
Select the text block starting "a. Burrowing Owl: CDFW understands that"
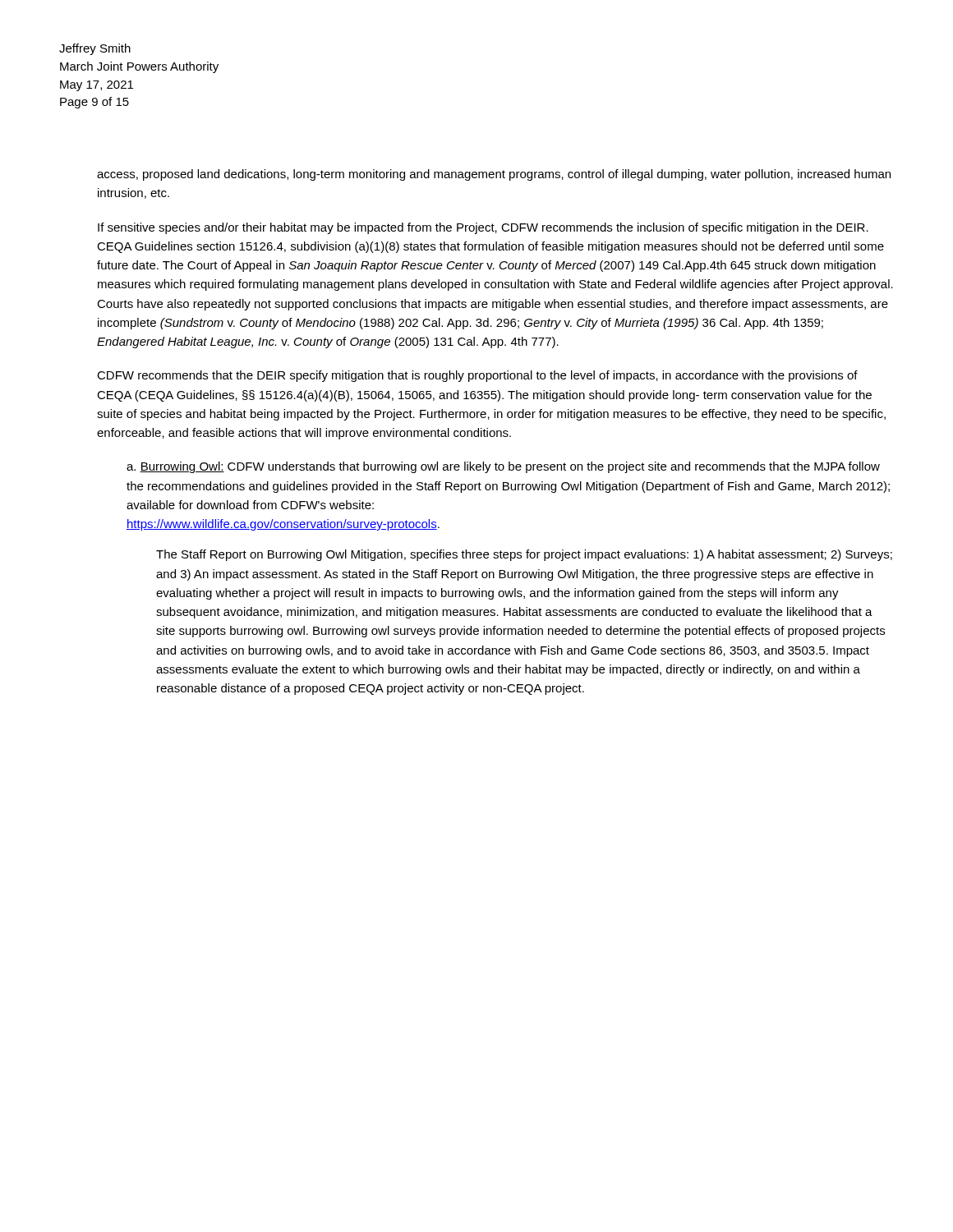[x=510, y=578]
